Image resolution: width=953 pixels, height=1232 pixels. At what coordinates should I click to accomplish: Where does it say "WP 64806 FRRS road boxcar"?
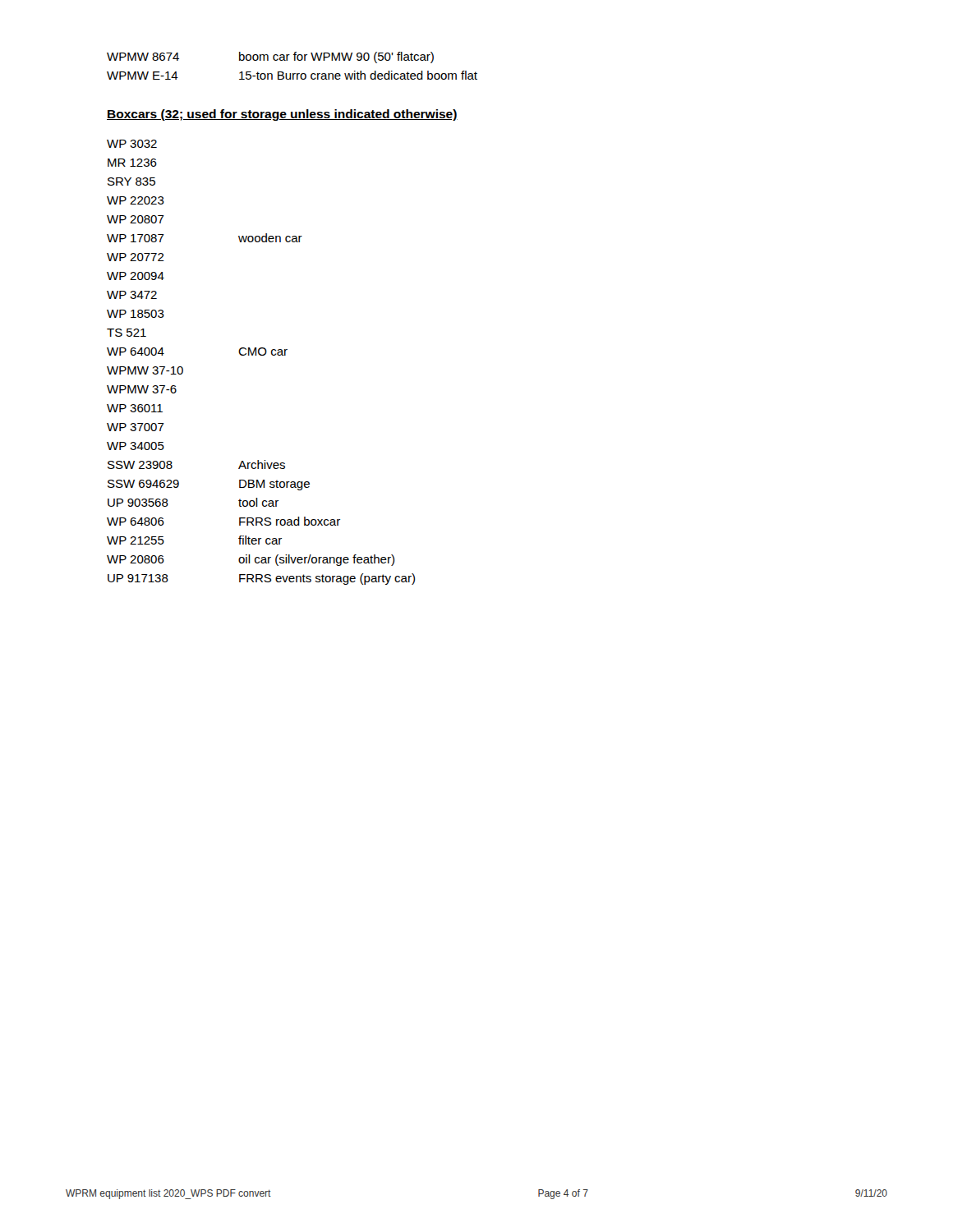[x=144, y=522]
